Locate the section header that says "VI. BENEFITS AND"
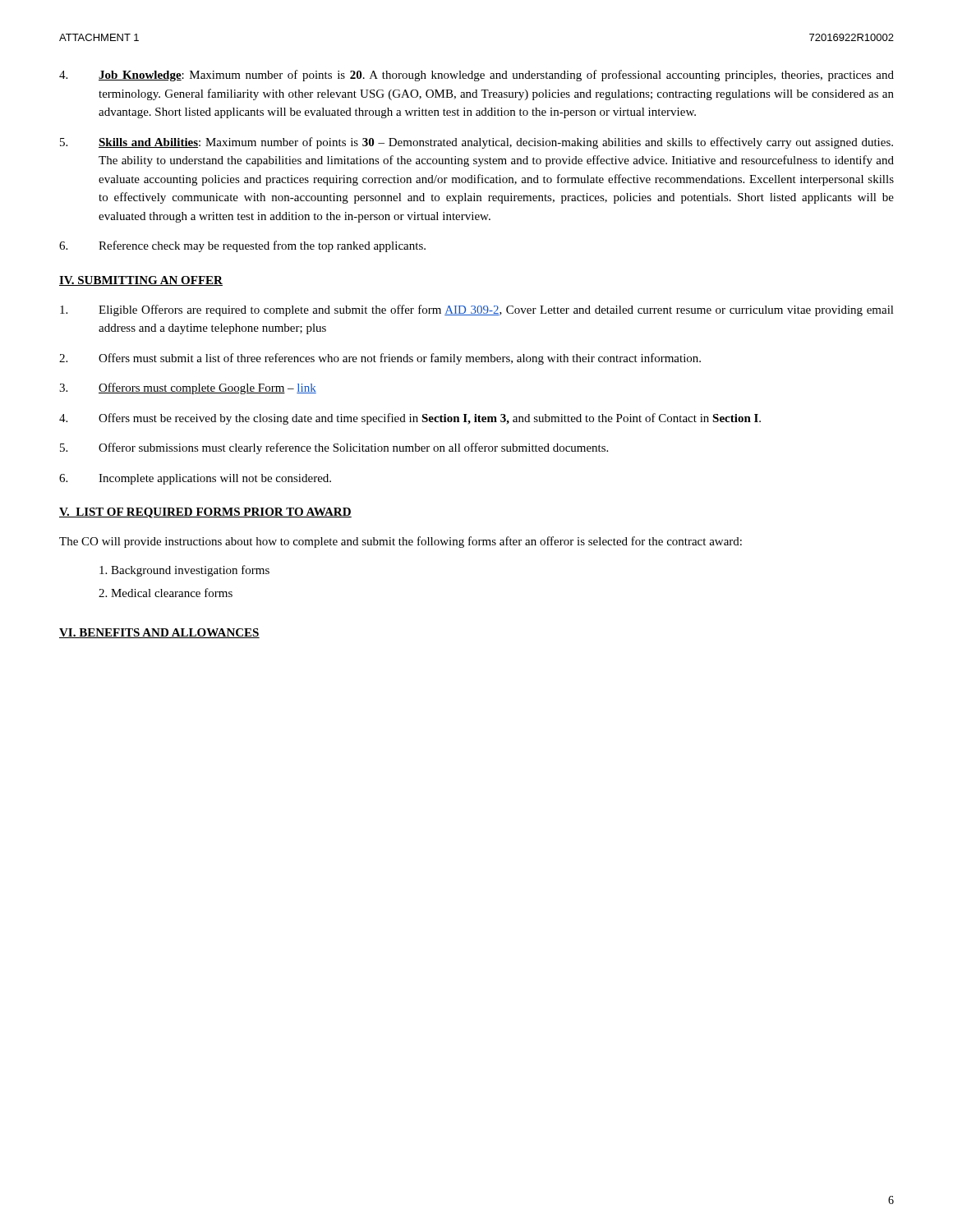 (159, 632)
